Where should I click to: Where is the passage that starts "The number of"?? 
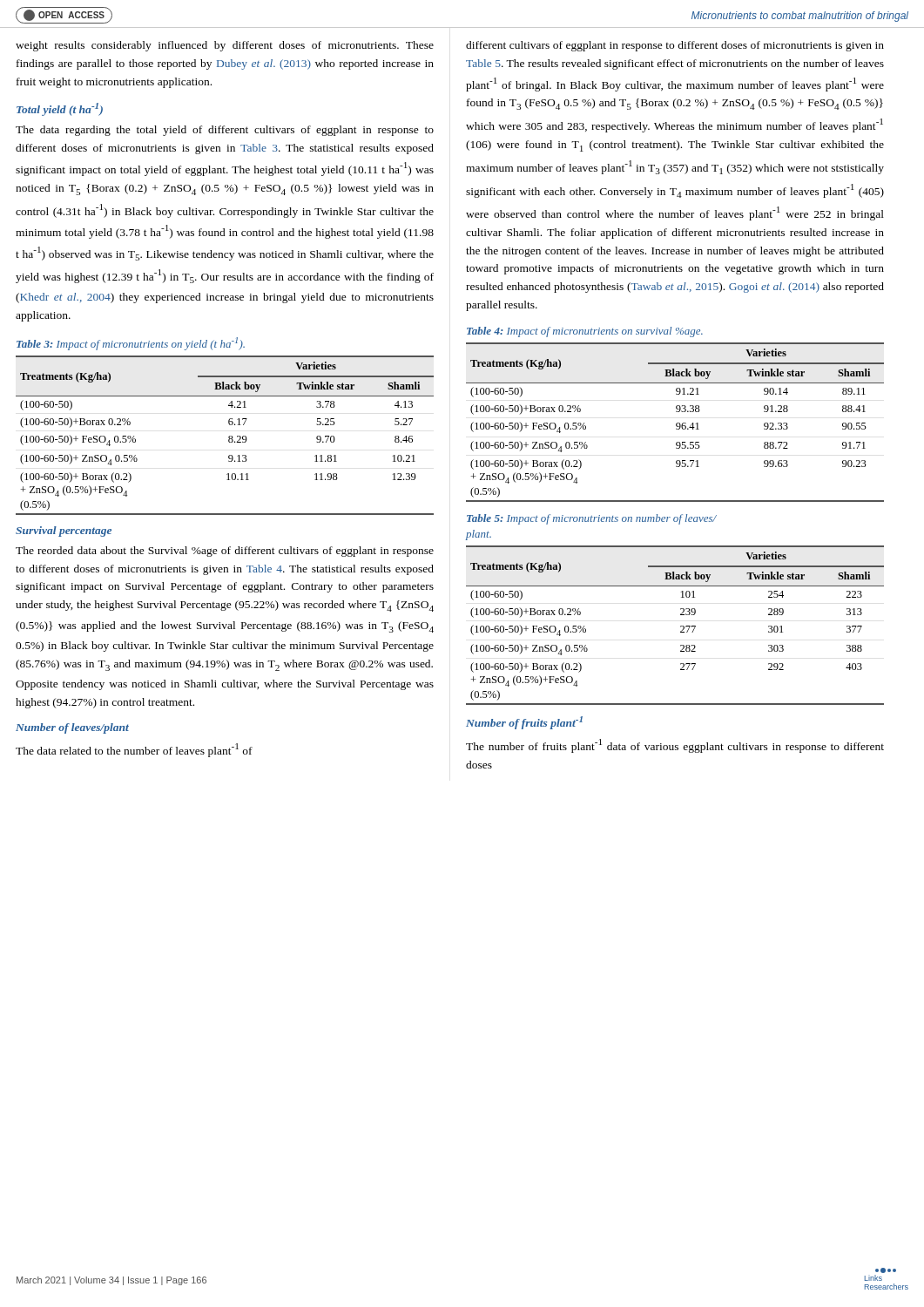675,755
